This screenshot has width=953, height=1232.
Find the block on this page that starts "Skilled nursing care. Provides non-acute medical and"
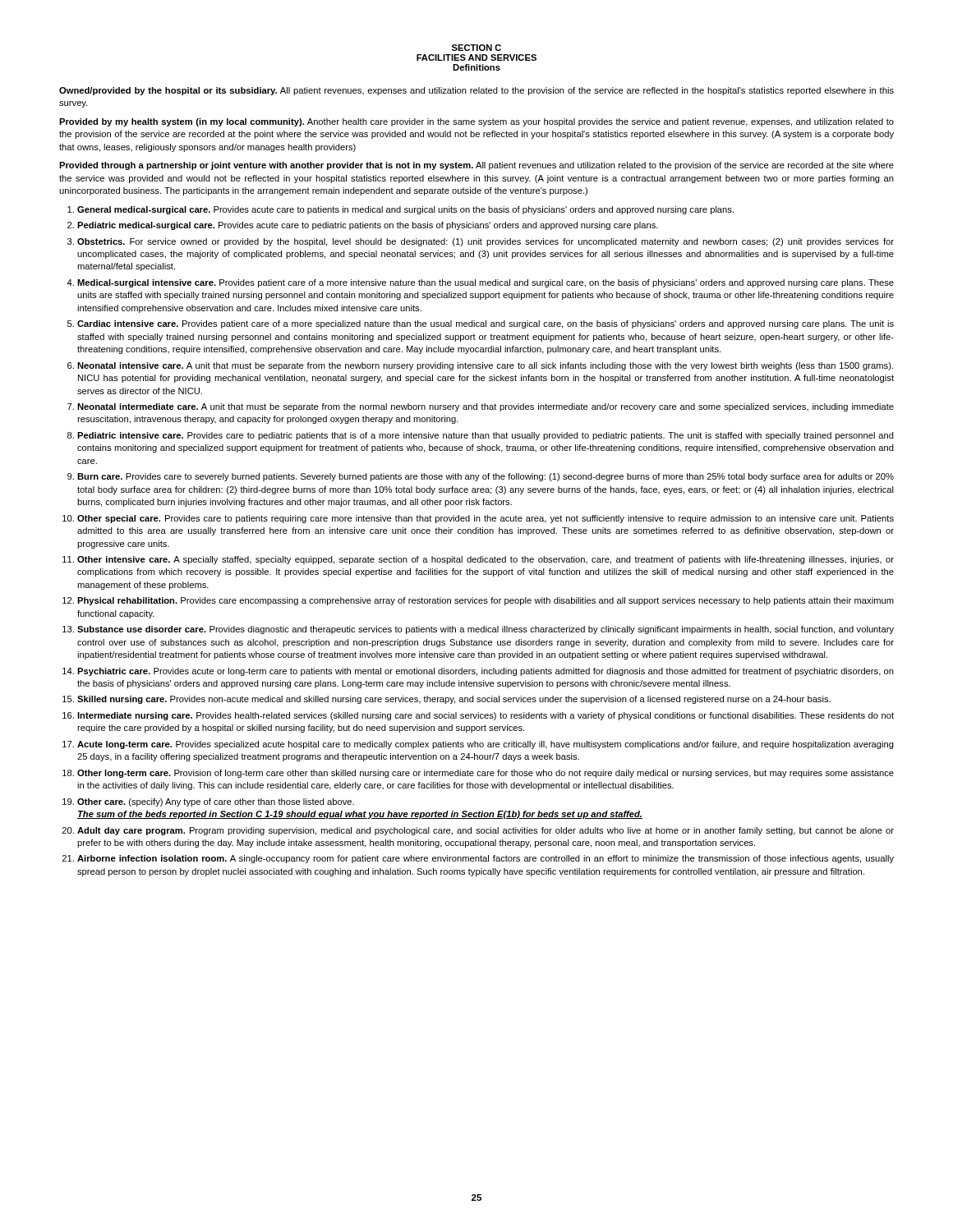[x=454, y=699]
